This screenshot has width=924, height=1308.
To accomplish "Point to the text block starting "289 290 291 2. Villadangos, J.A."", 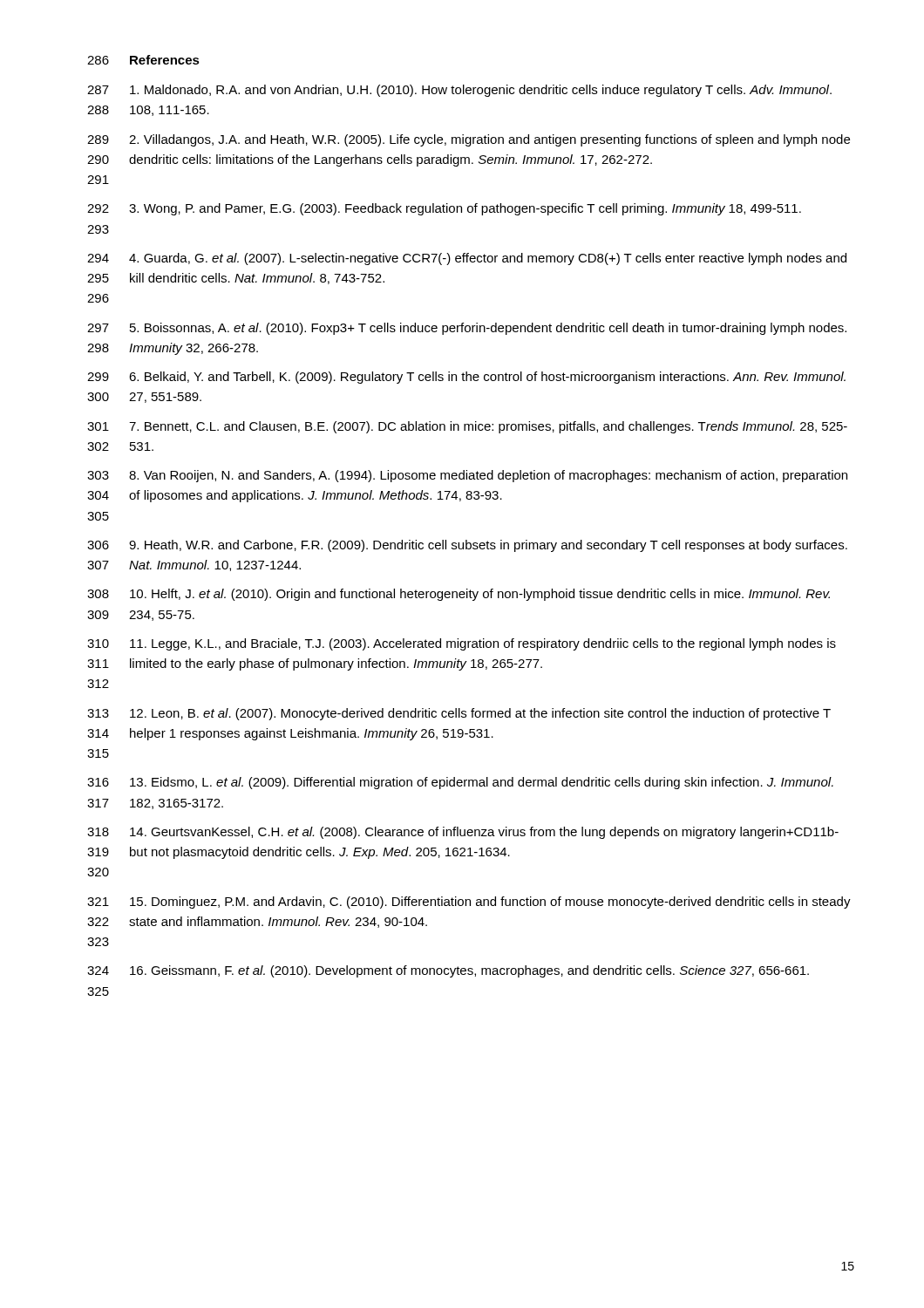I will pos(471,159).
